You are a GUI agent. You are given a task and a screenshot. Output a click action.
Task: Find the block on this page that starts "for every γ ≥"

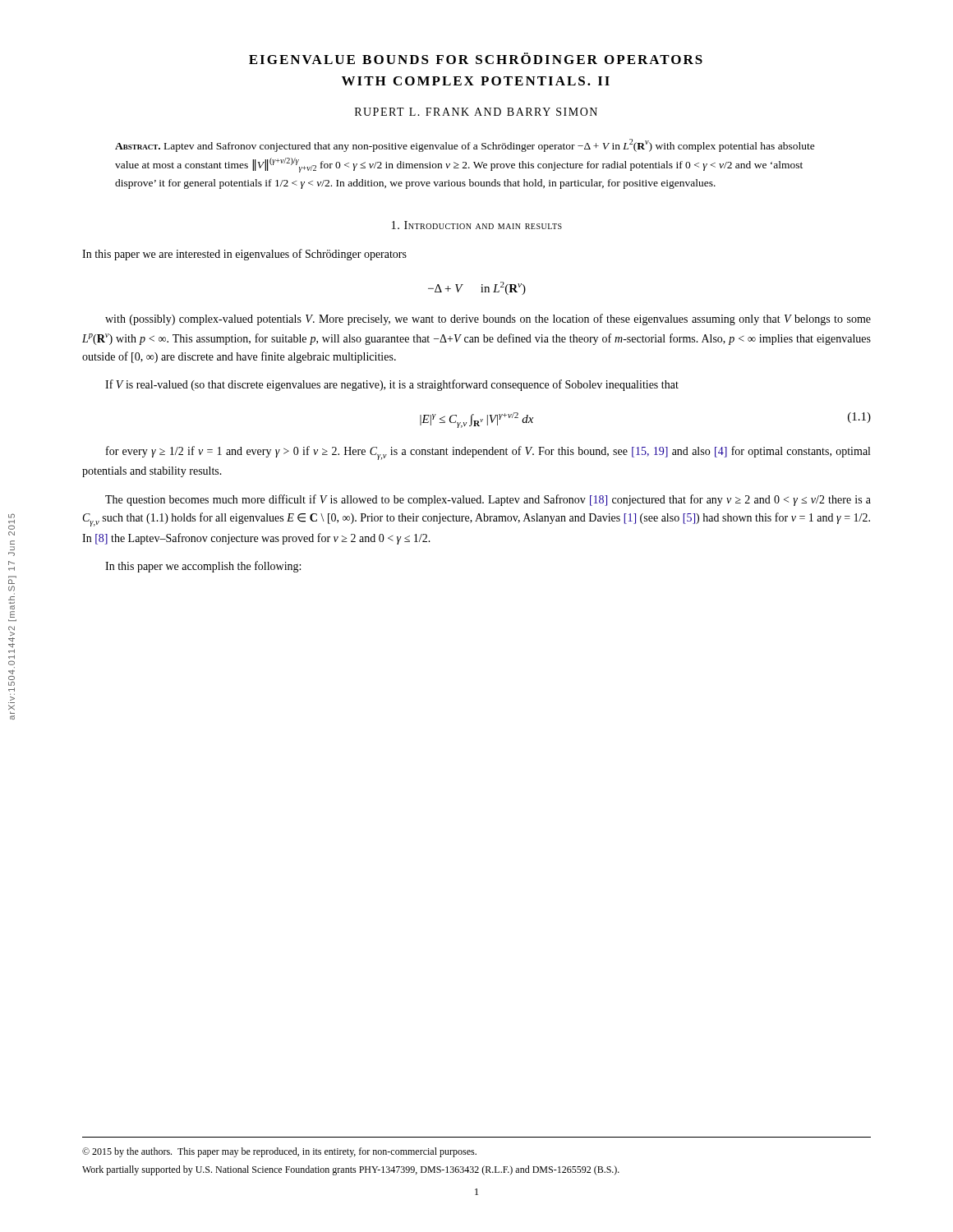point(476,461)
